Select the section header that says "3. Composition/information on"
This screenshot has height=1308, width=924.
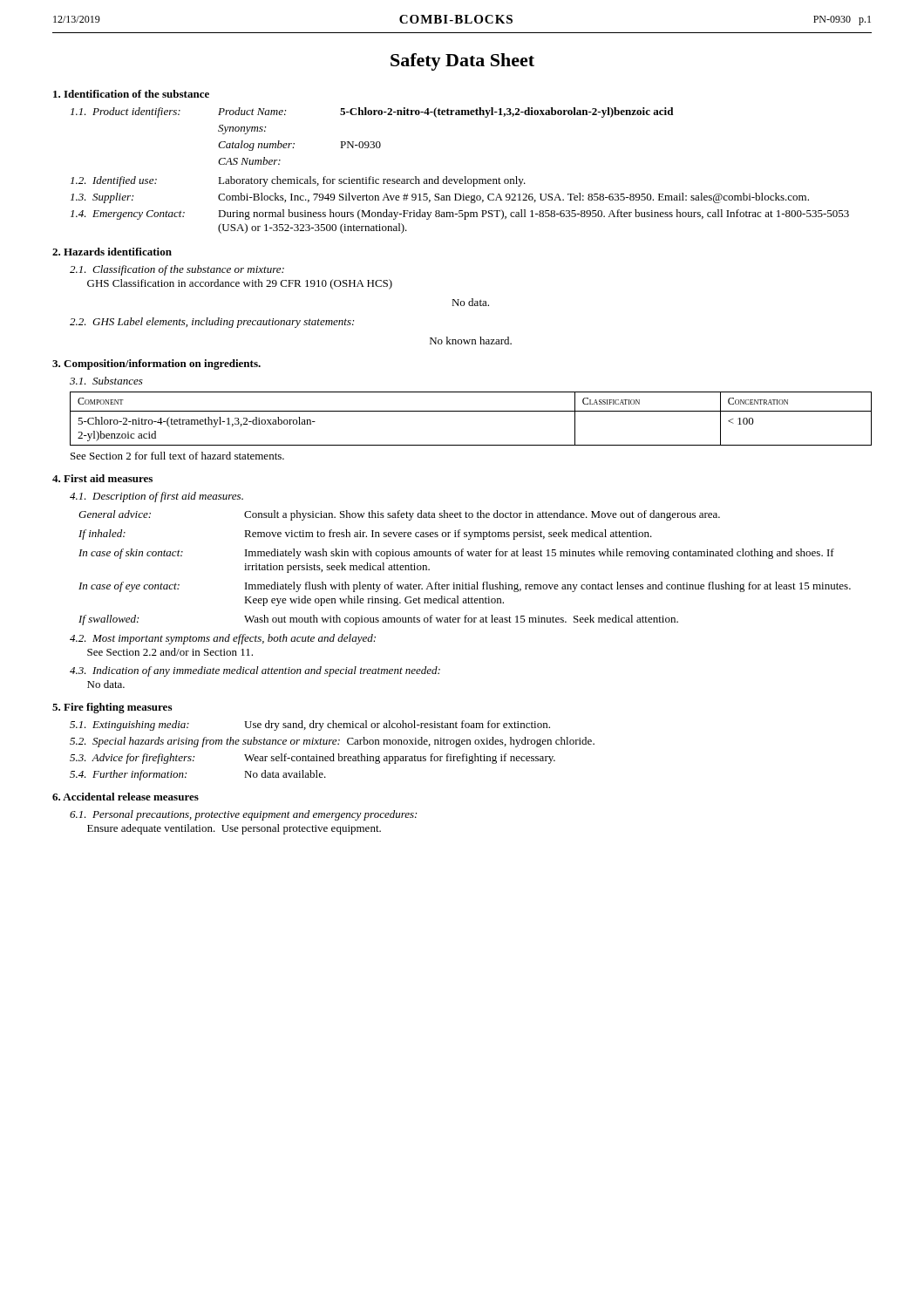(157, 363)
